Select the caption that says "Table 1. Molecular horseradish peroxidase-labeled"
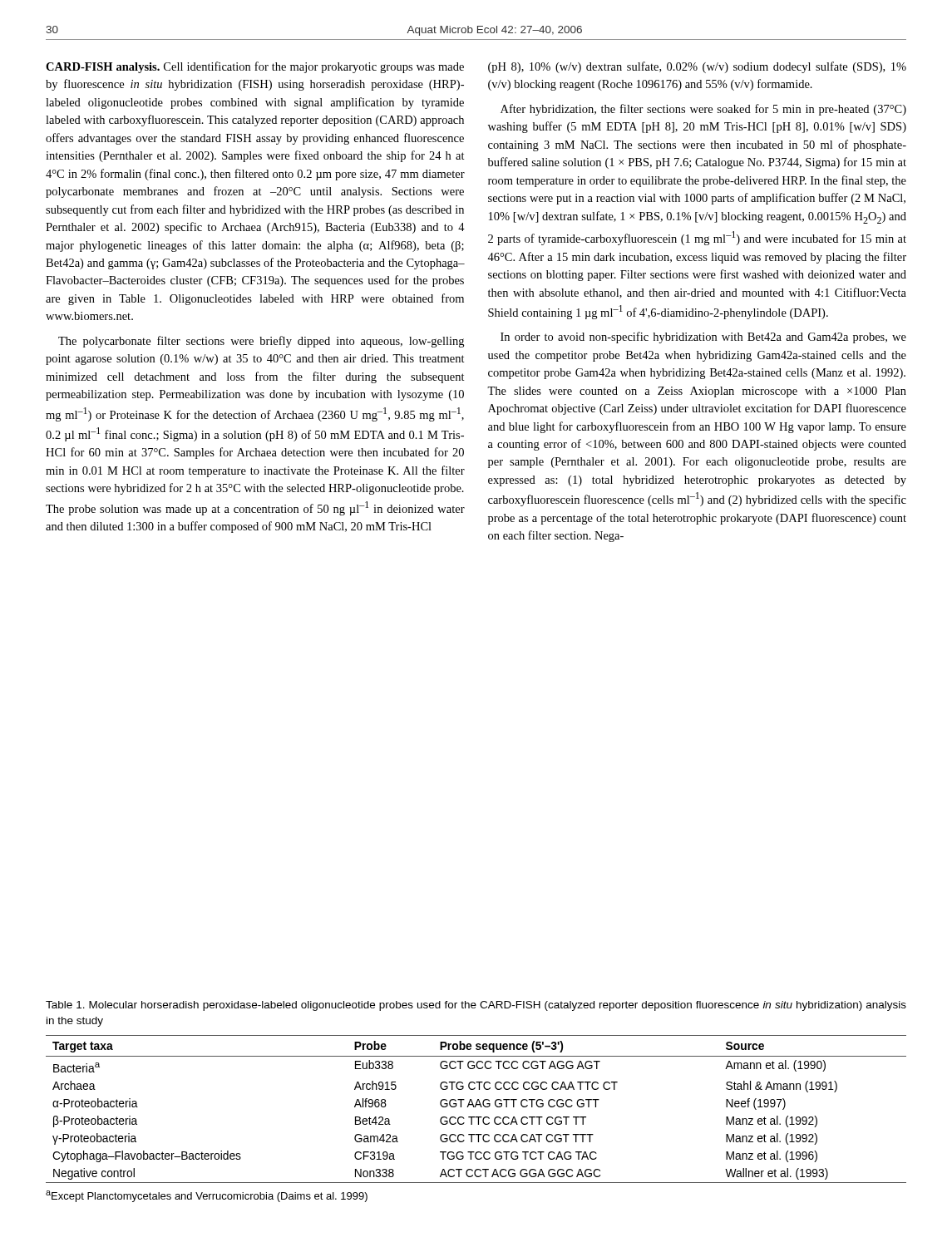 point(476,1012)
